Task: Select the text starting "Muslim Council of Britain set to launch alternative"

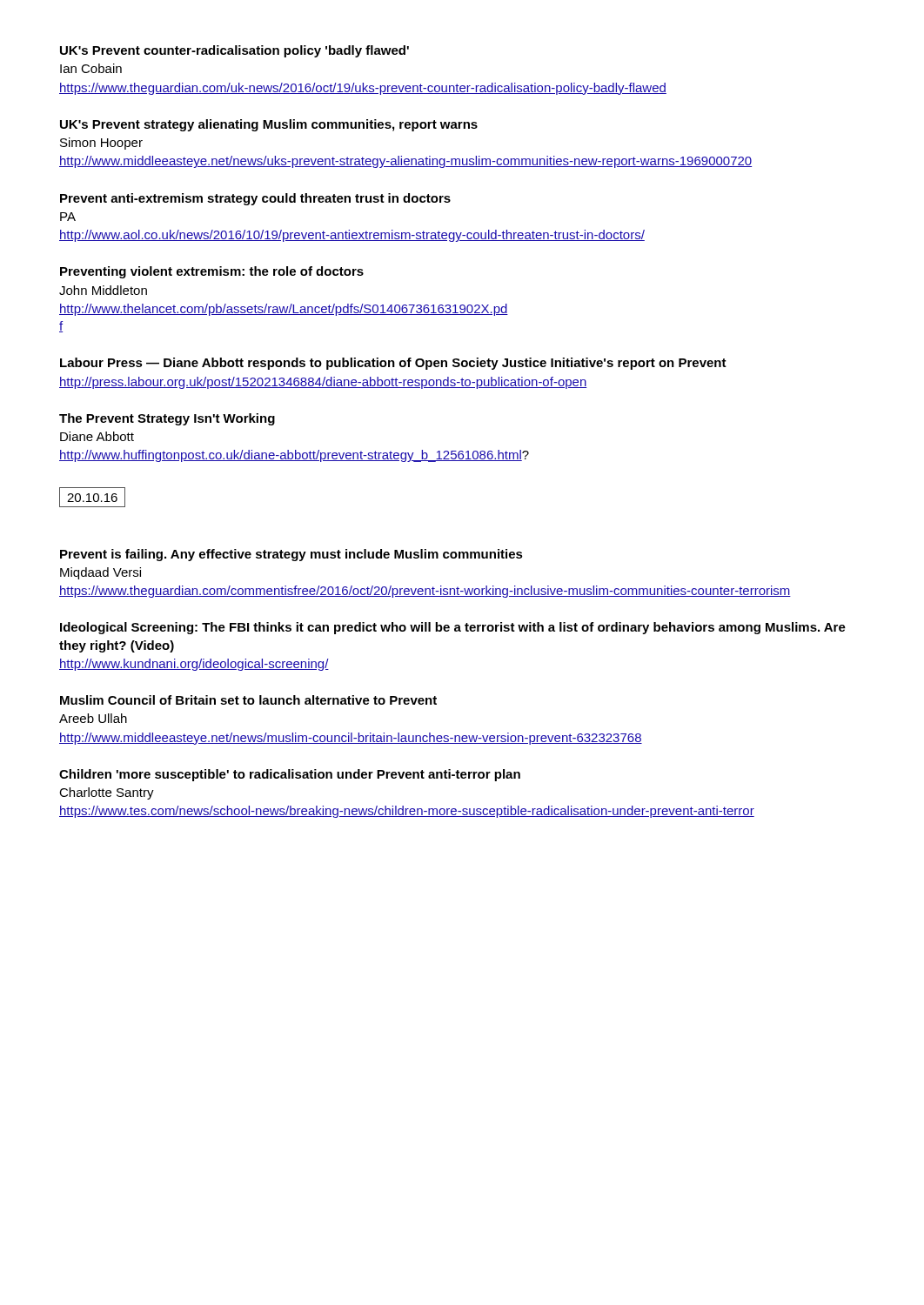Action: tap(248, 700)
